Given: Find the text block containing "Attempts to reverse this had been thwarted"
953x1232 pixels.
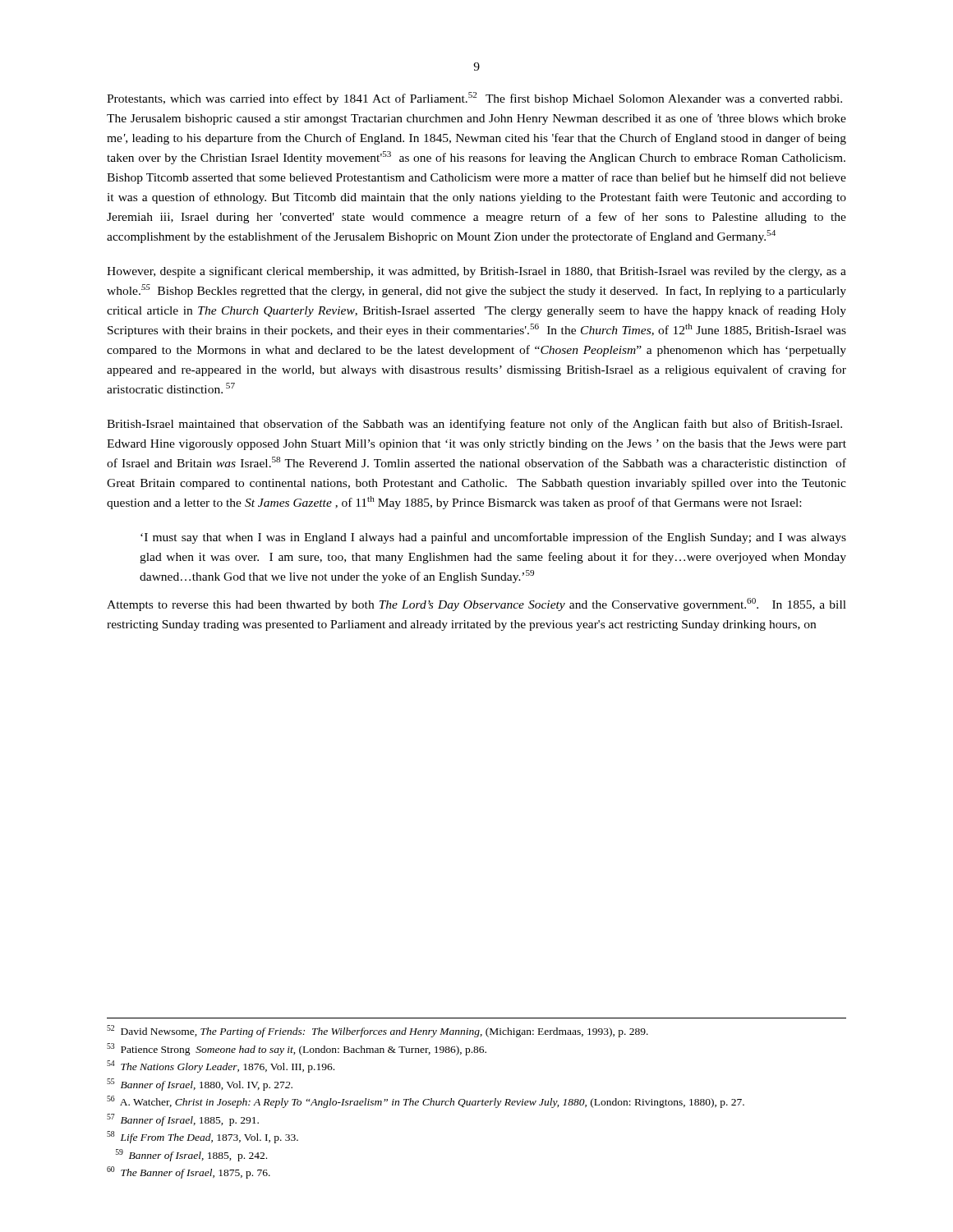Looking at the screenshot, I should tap(476, 613).
